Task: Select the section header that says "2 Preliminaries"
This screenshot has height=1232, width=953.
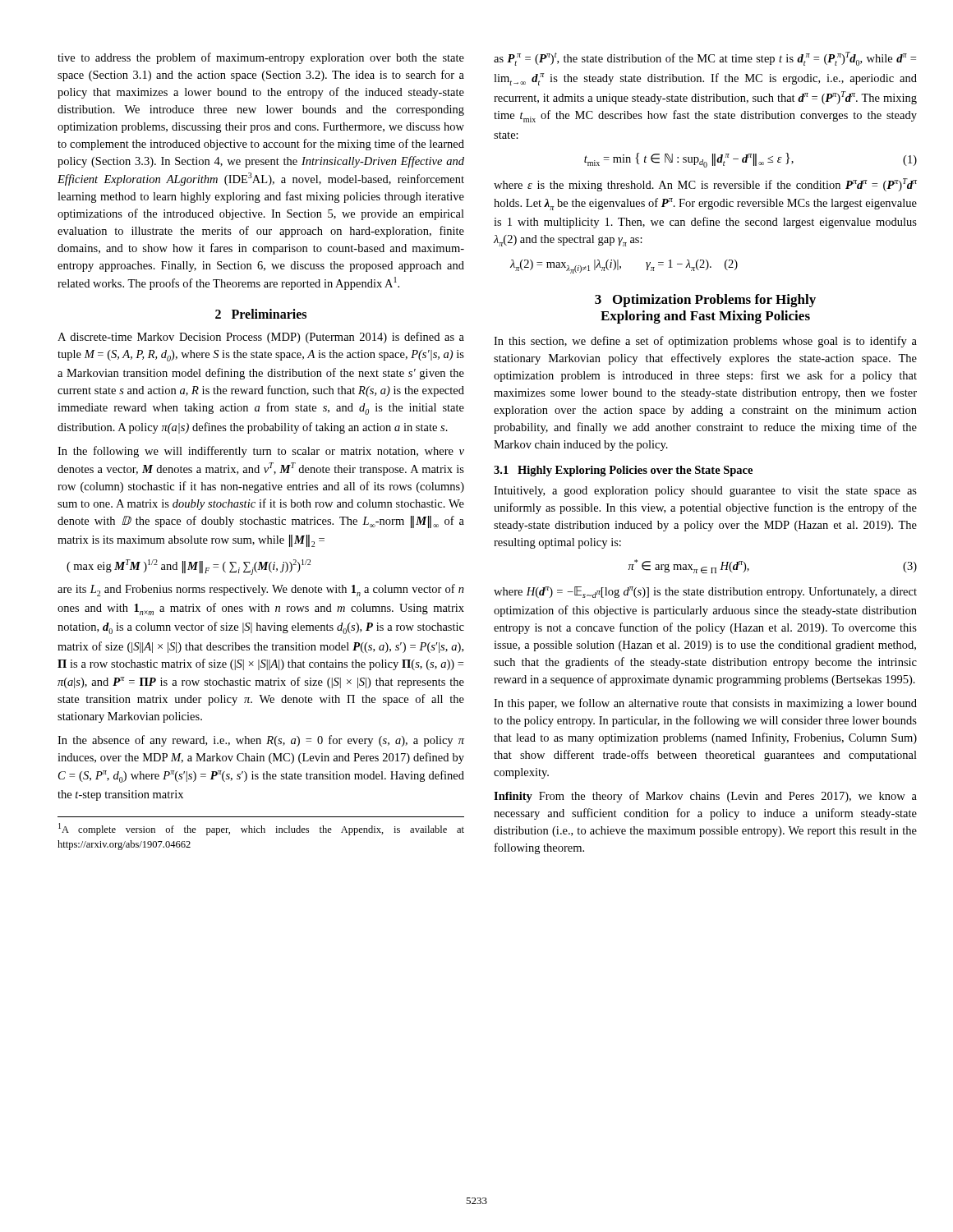Action: coord(261,314)
